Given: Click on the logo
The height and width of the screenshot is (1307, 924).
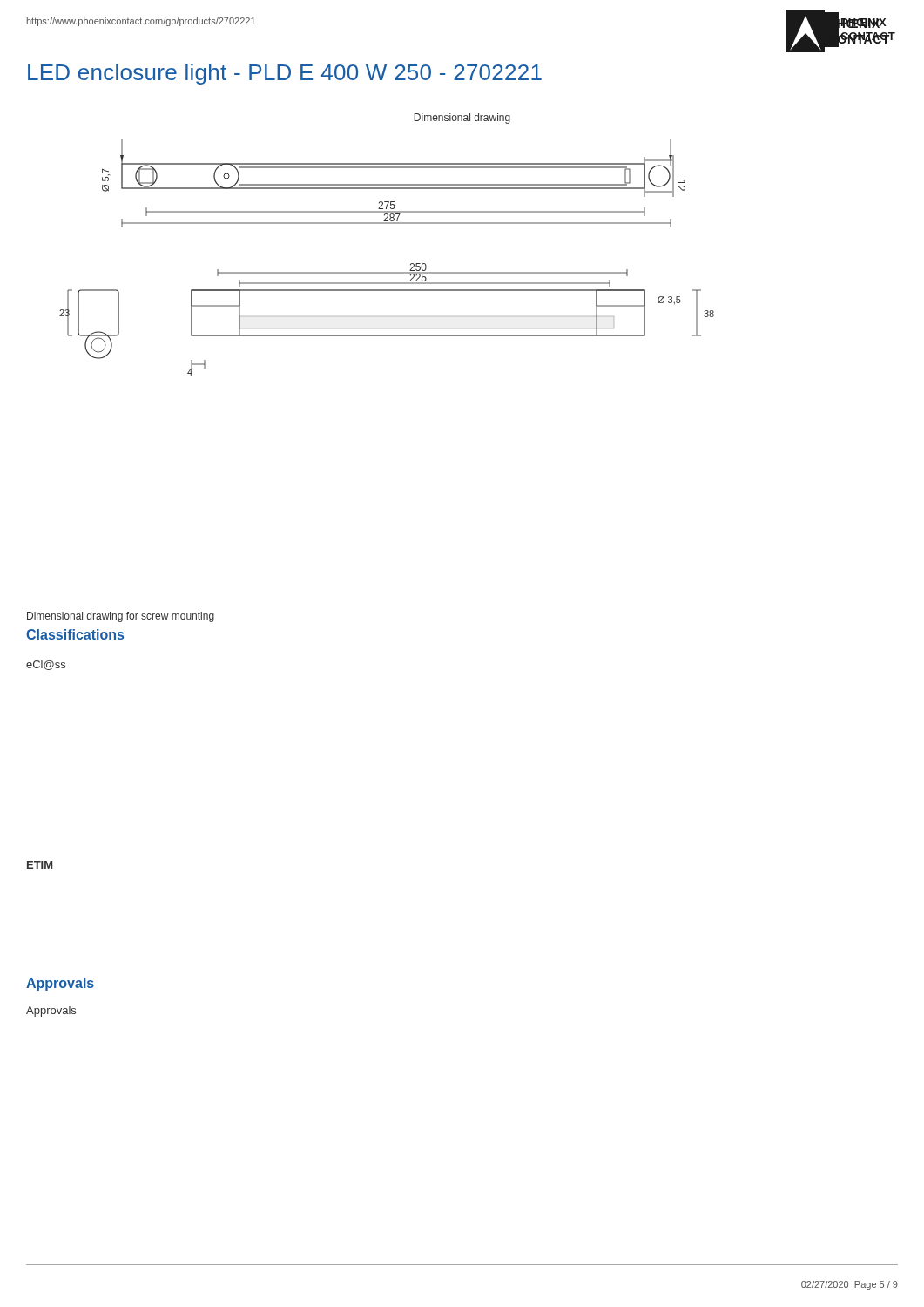Looking at the screenshot, I should click(x=850, y=31).
